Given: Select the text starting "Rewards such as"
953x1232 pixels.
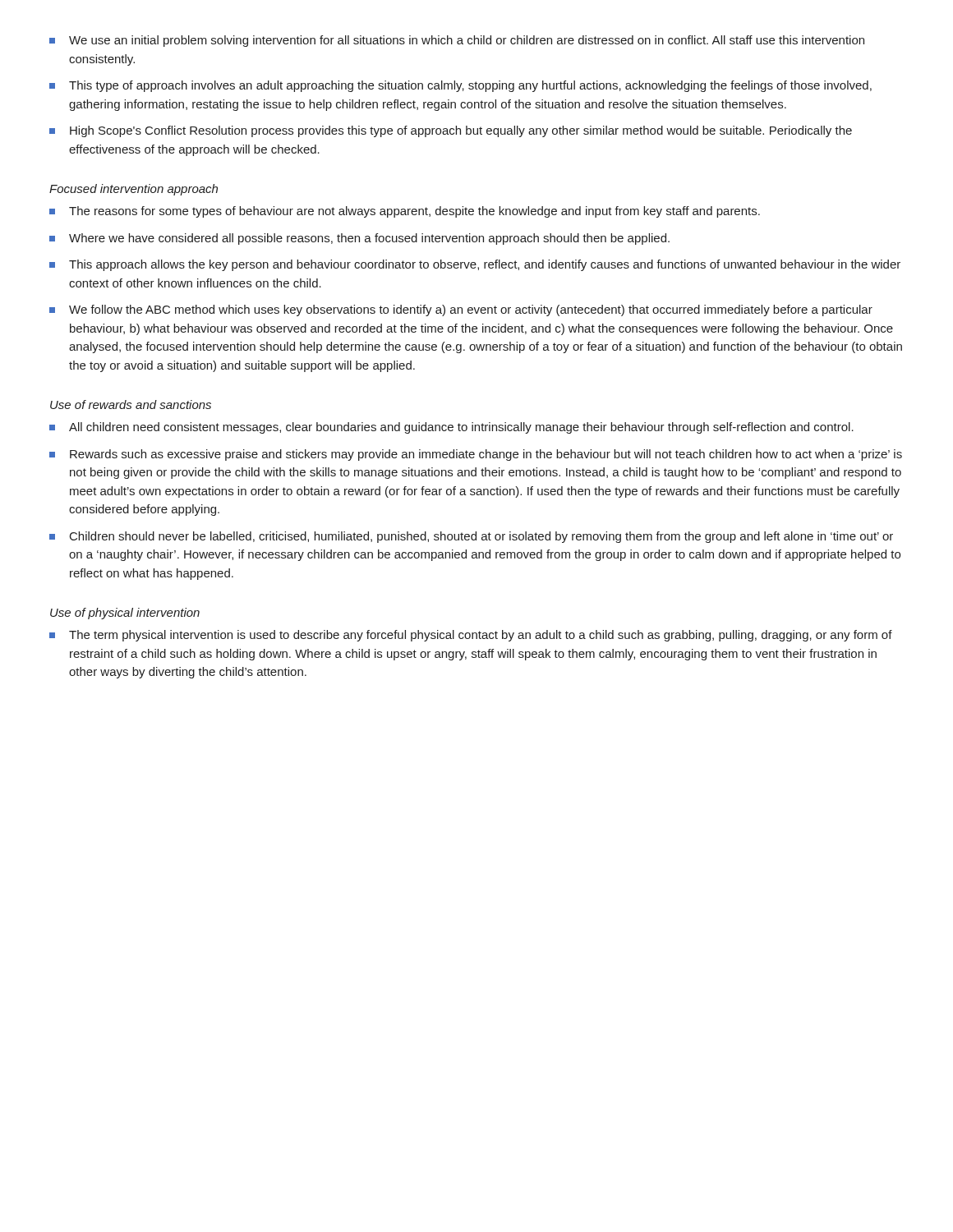Looking at the screenshot, I should (476, 482).
